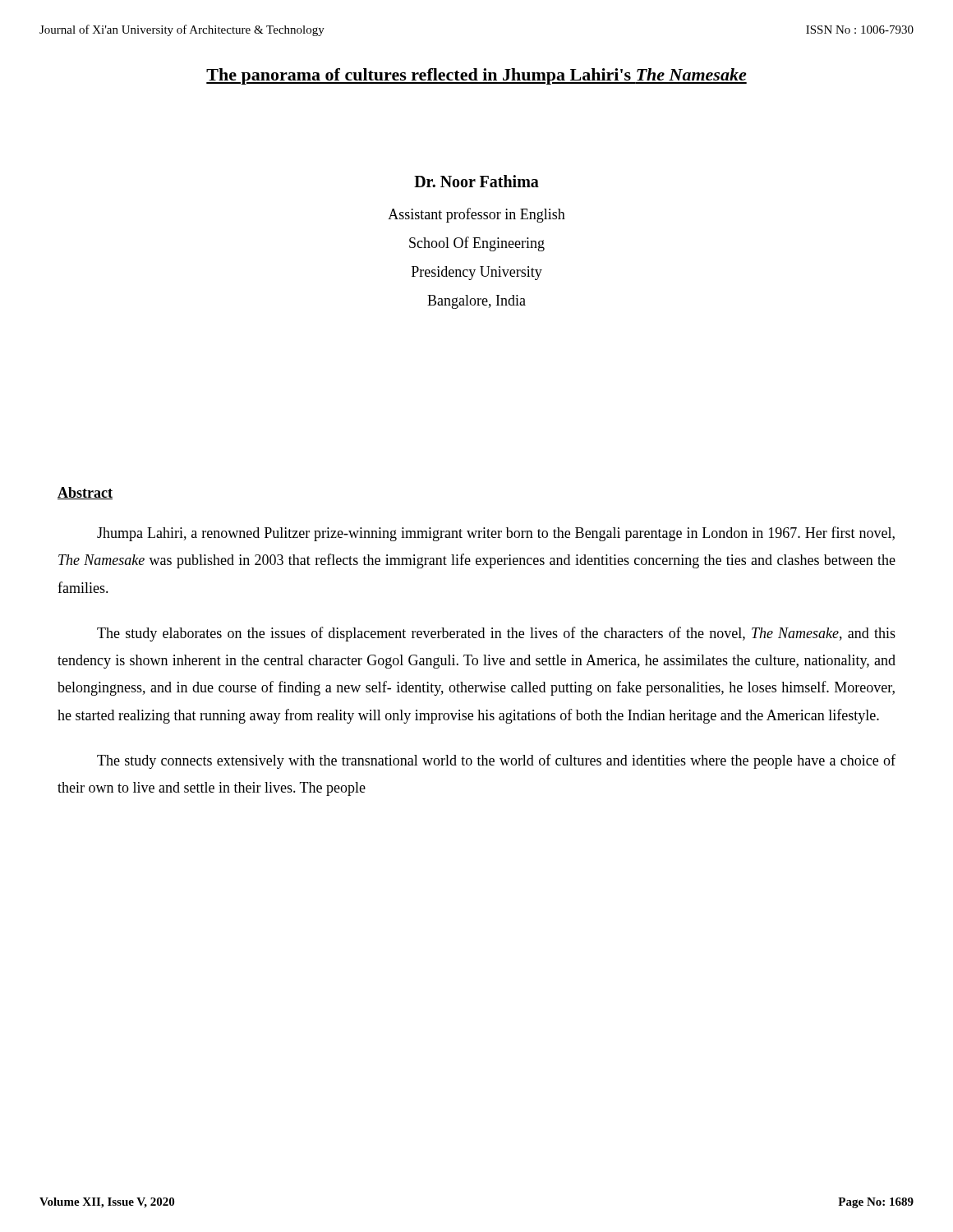Click where it says "Presidency University"
This screenshot has height=1232, width=953.
click(x=476, y=272)
